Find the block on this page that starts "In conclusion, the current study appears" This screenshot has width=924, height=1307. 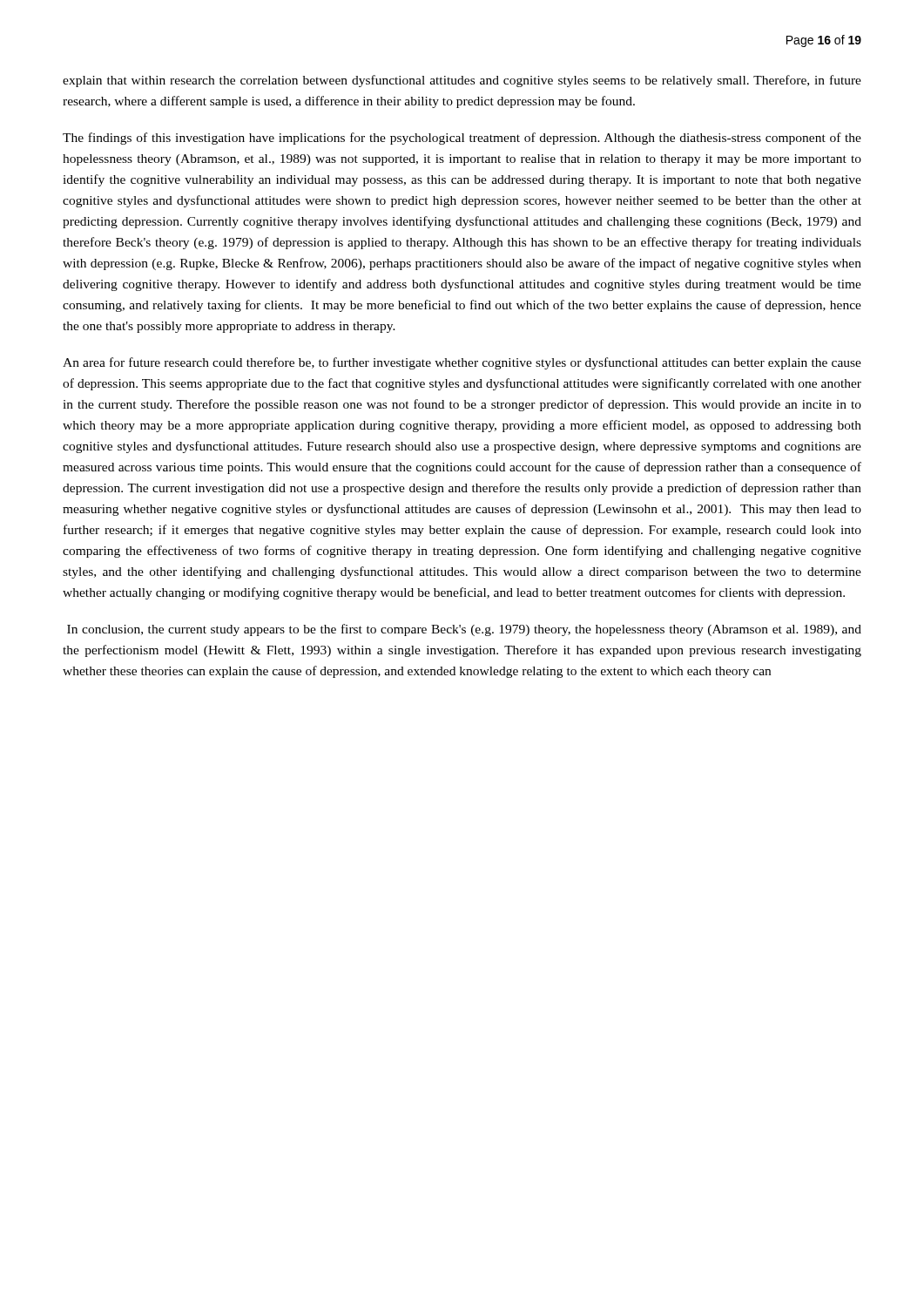462,650
